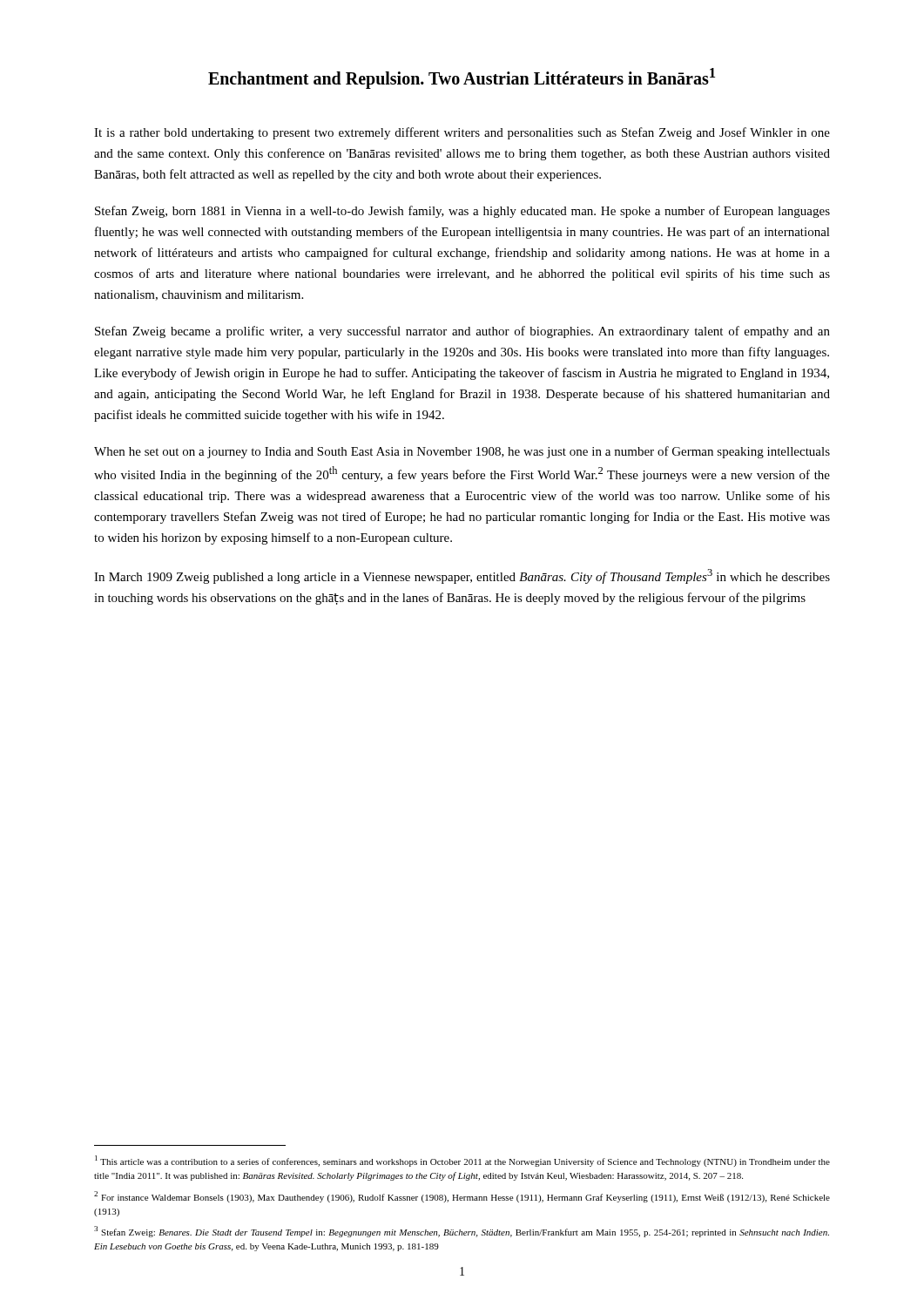Select the text starting "Stefan Zweig, born 1881 in Vienna"
924x1307 pixels.
pyautogui.click(x=462, y=252)
